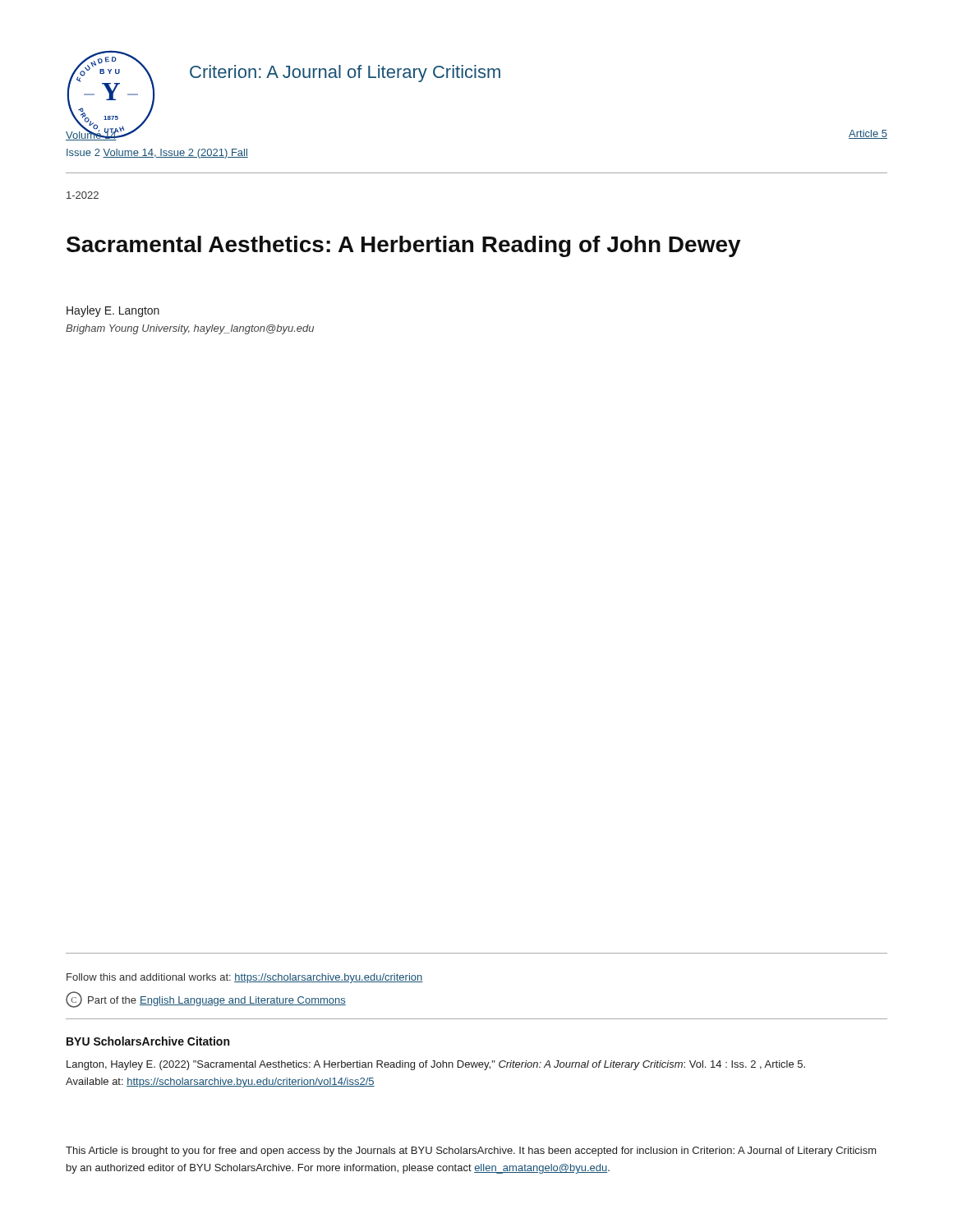Click where it says "Follow this and additional works at: https://scholarsarchive.byu.edu/criterion"

click(x=244, y=977)
